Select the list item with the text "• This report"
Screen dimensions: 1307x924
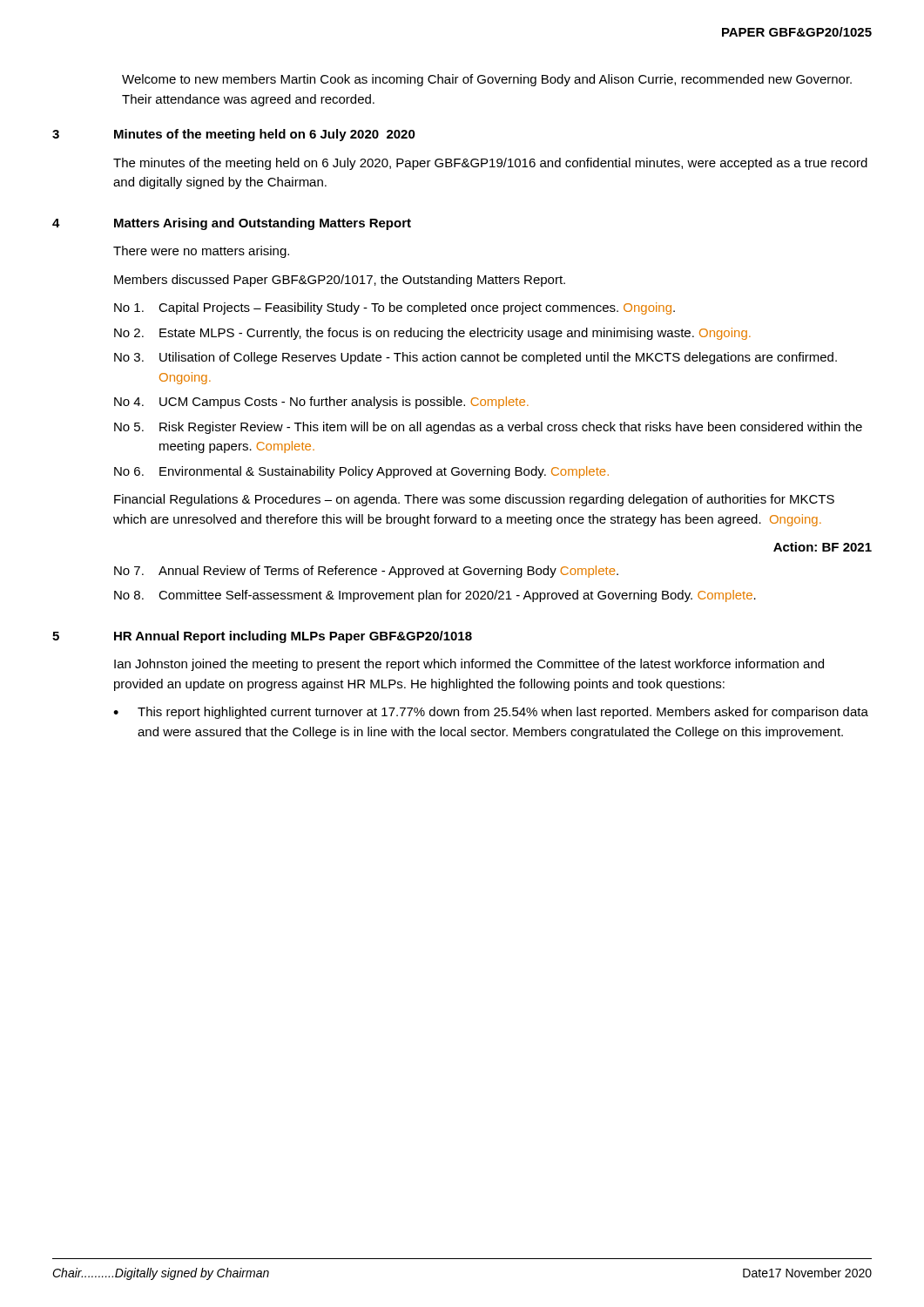click(492, 722)
